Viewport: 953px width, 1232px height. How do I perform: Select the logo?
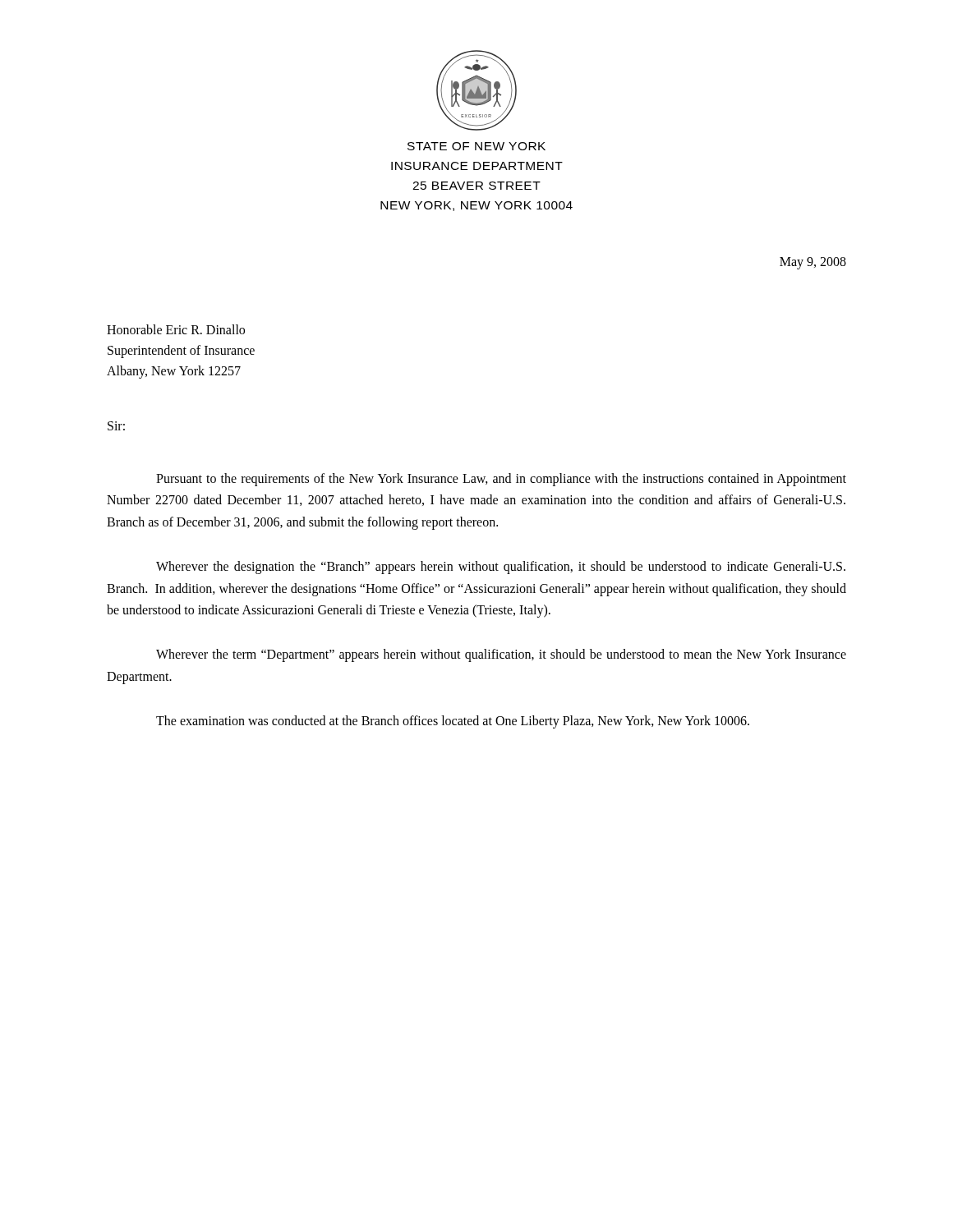[476, 132]
